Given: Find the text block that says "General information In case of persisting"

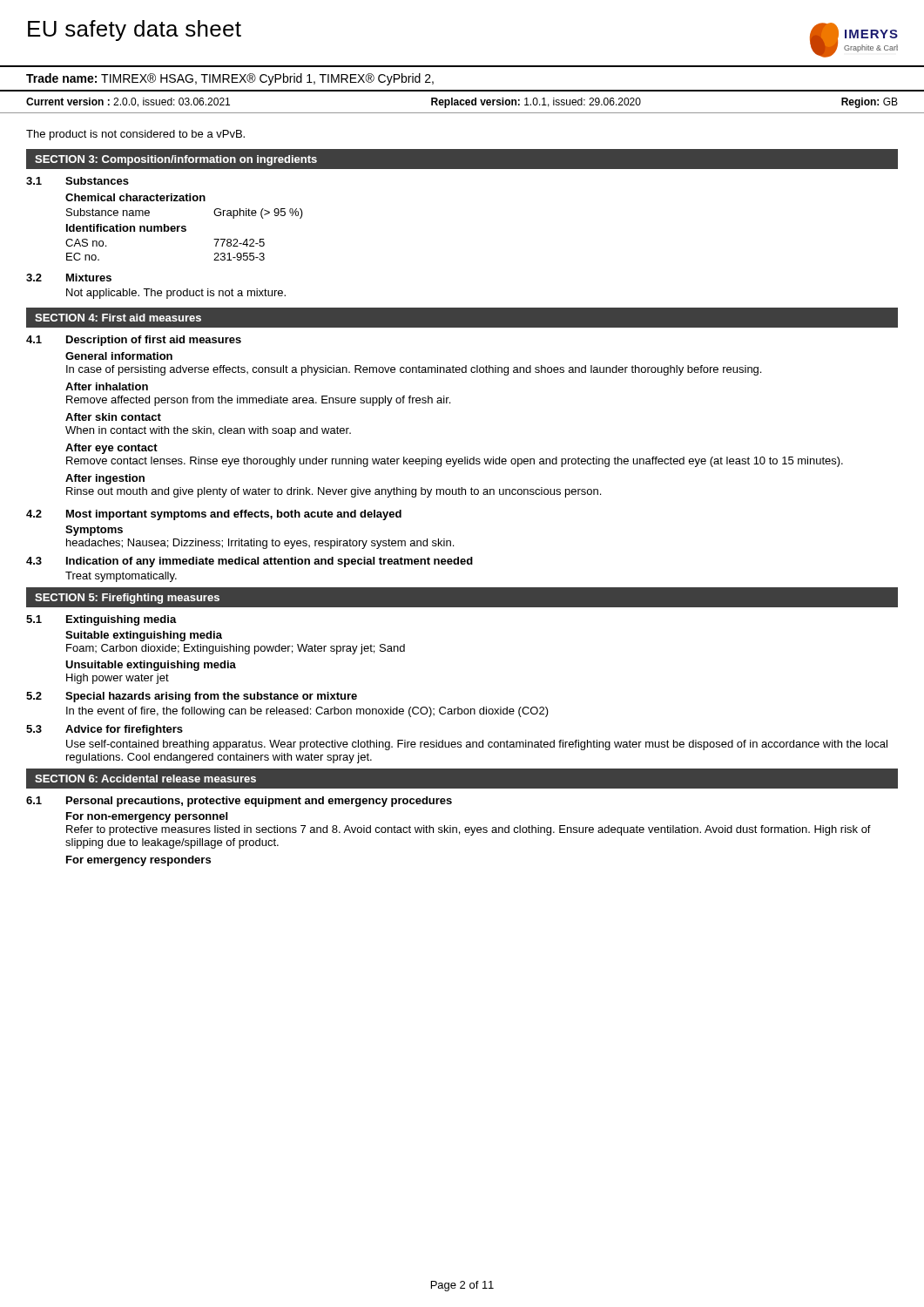Looking at the screenshot, I should point(482,362).
